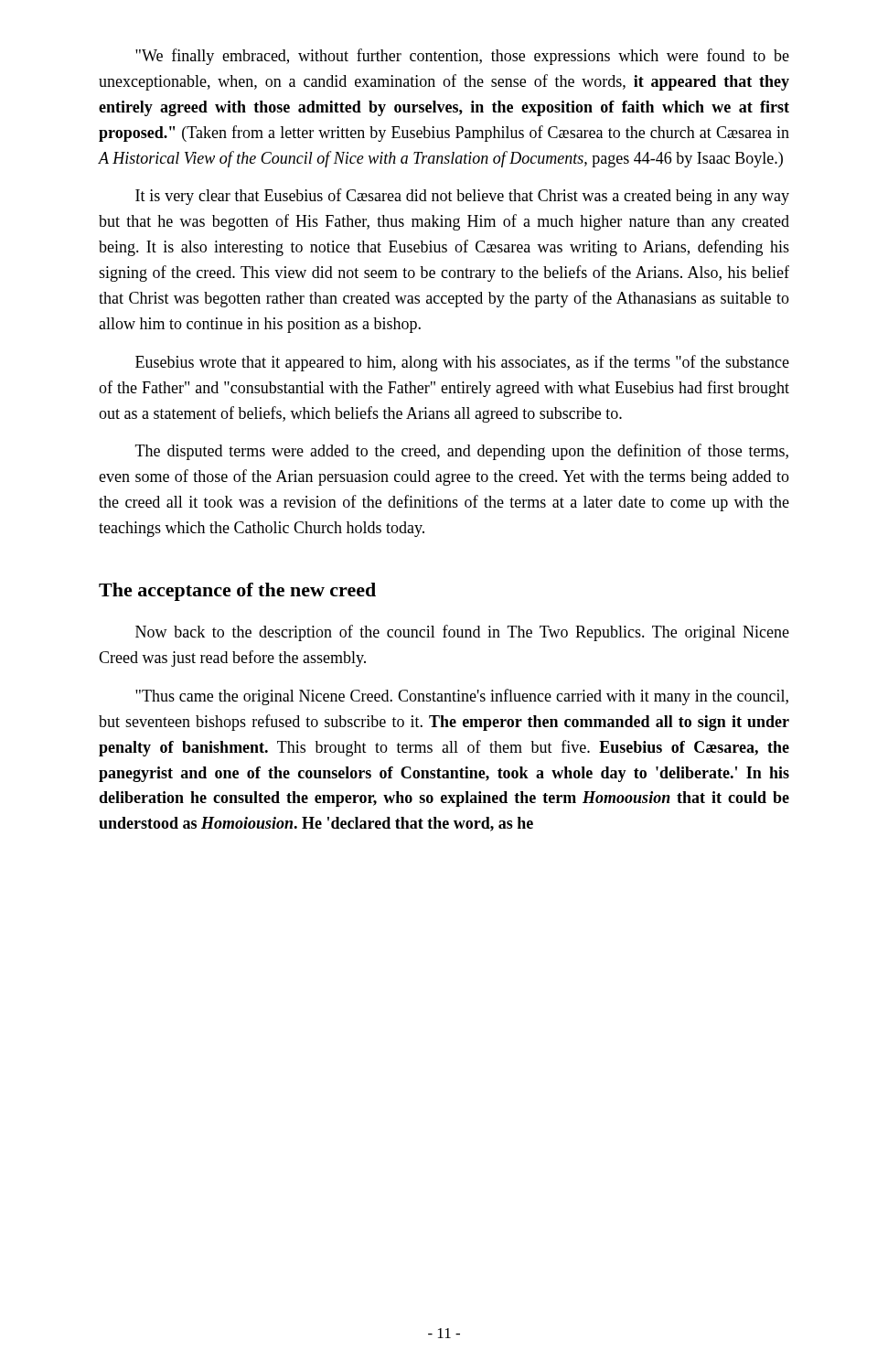The height and width of the screenshot is (1372, 888).
Task: Select the region starting ""Thus came the original Nicene Creed. Constantine's influence"
Action: [444, 761]
